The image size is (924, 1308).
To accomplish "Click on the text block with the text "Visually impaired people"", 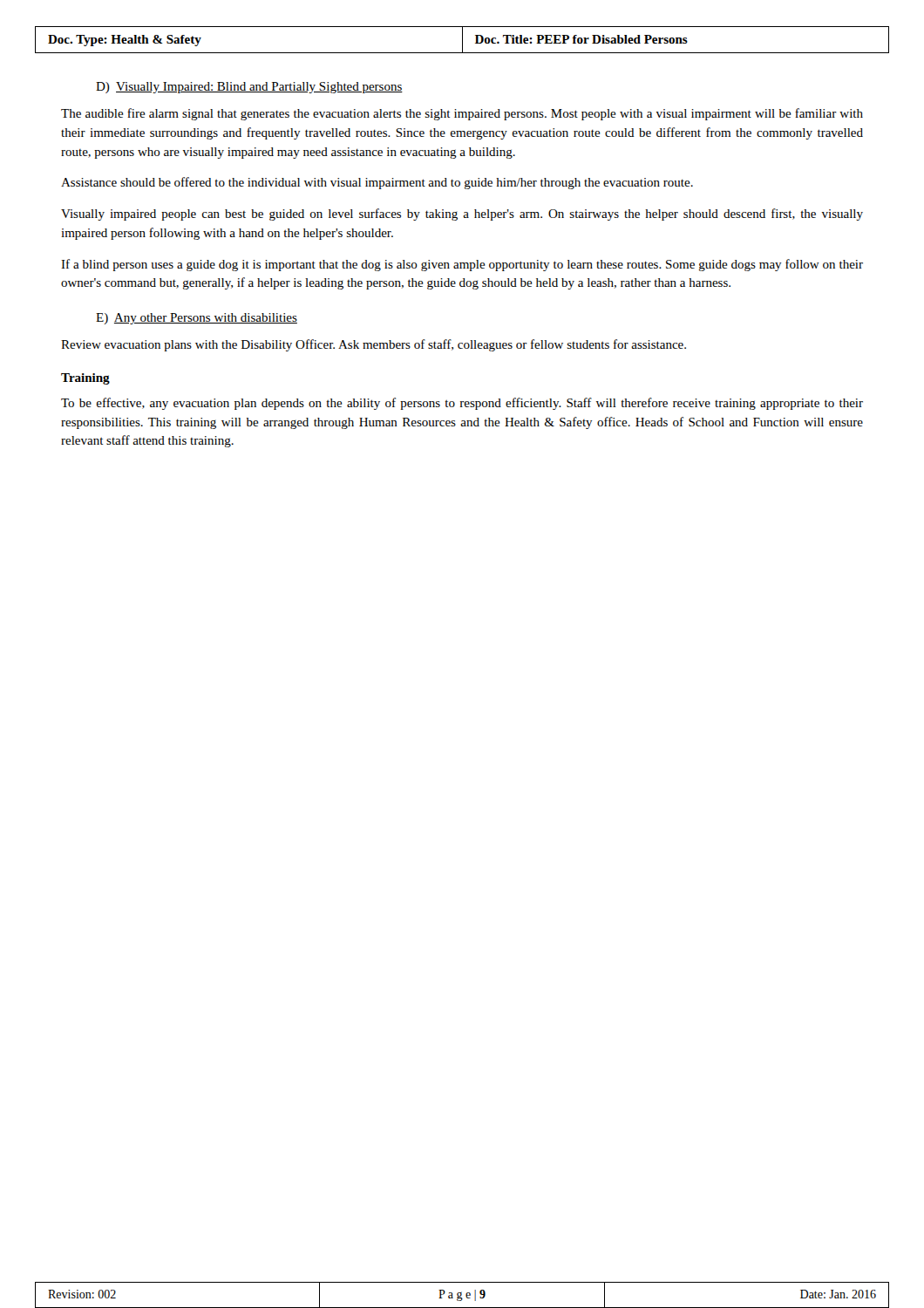I will click(x=462, y=223).
